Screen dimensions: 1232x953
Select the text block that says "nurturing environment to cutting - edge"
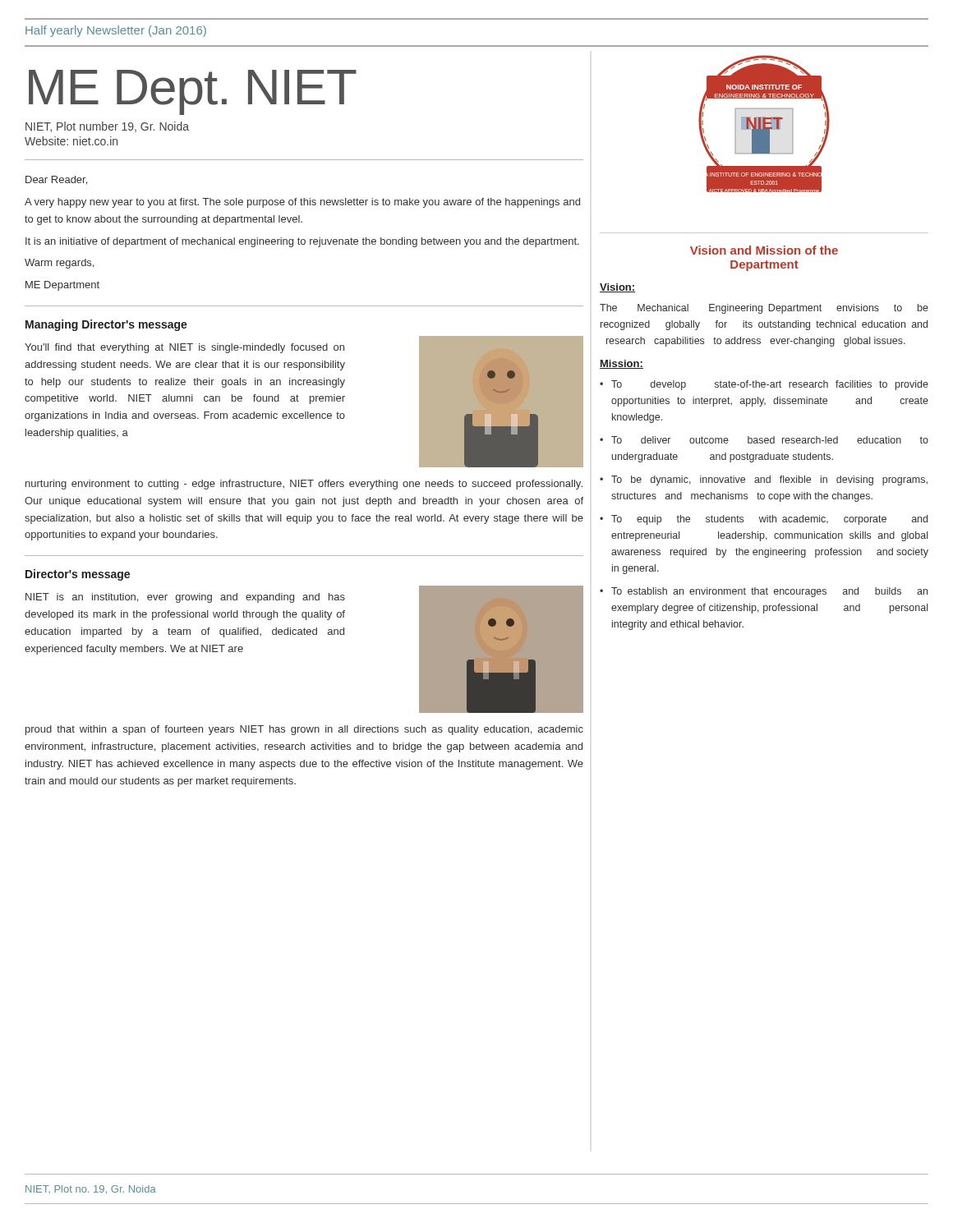304,509
